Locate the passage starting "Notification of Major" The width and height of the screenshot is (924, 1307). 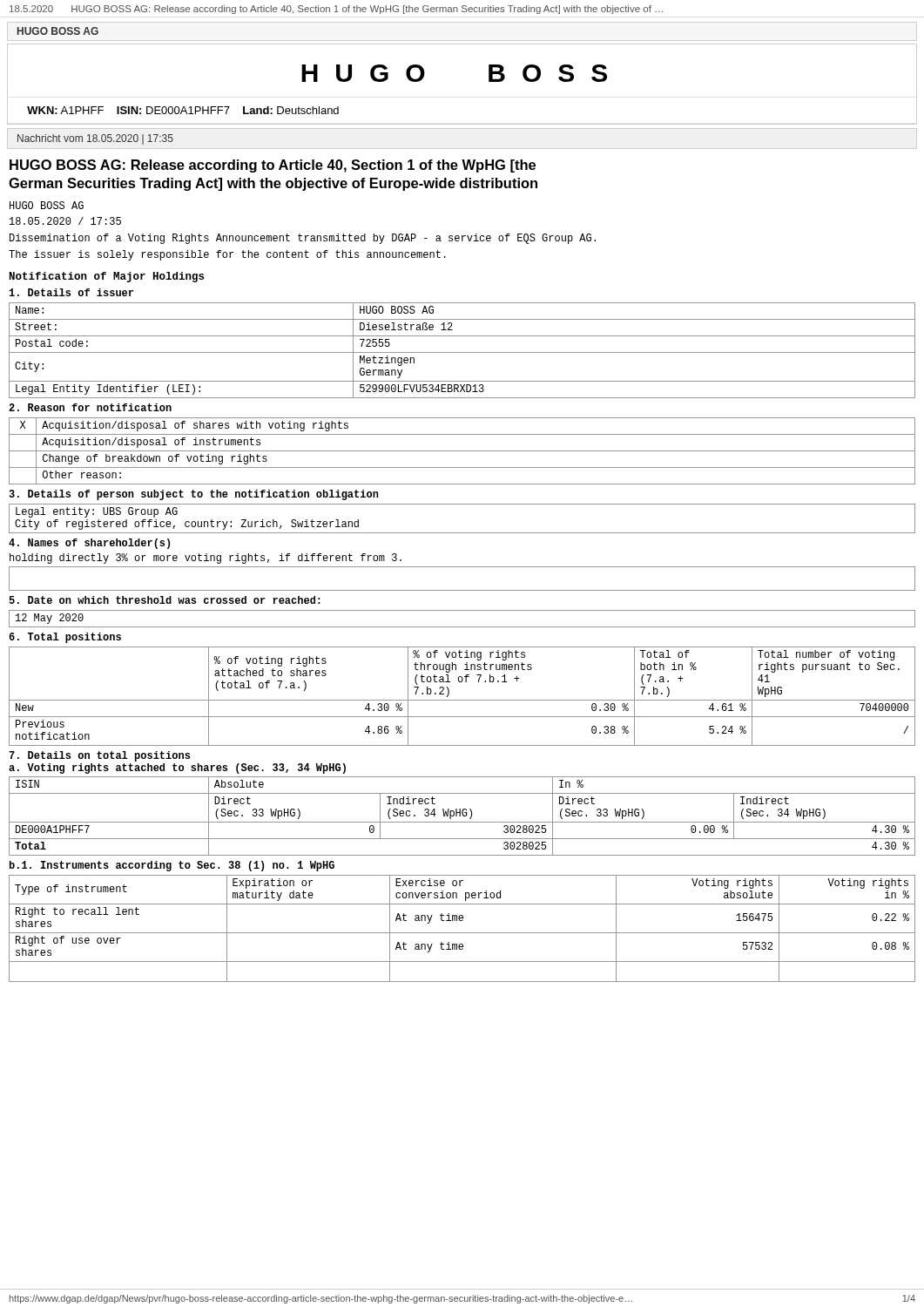pyautogui.click(x=107, y=277)
